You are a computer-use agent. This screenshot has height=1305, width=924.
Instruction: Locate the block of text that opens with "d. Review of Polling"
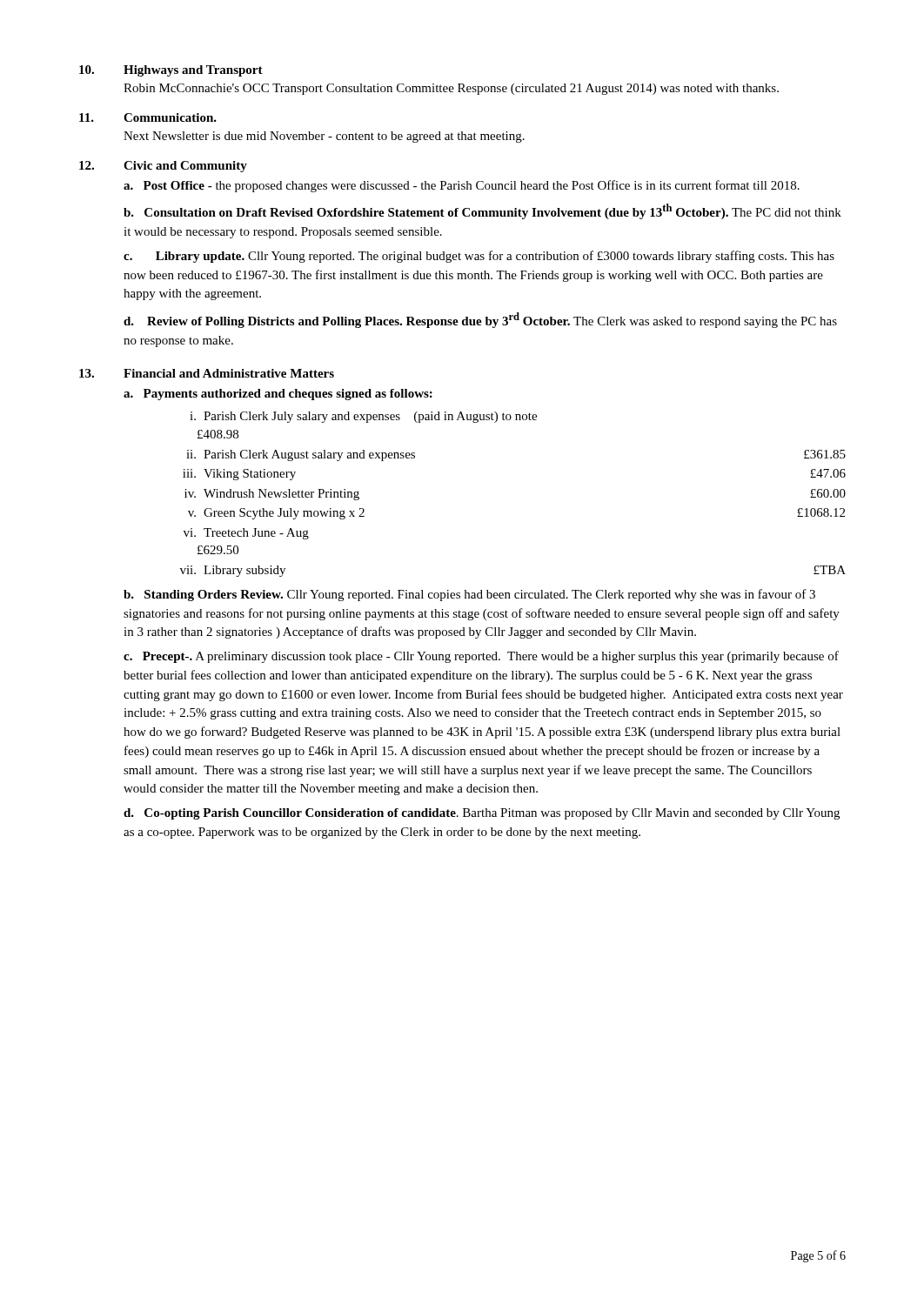point(485,330)
